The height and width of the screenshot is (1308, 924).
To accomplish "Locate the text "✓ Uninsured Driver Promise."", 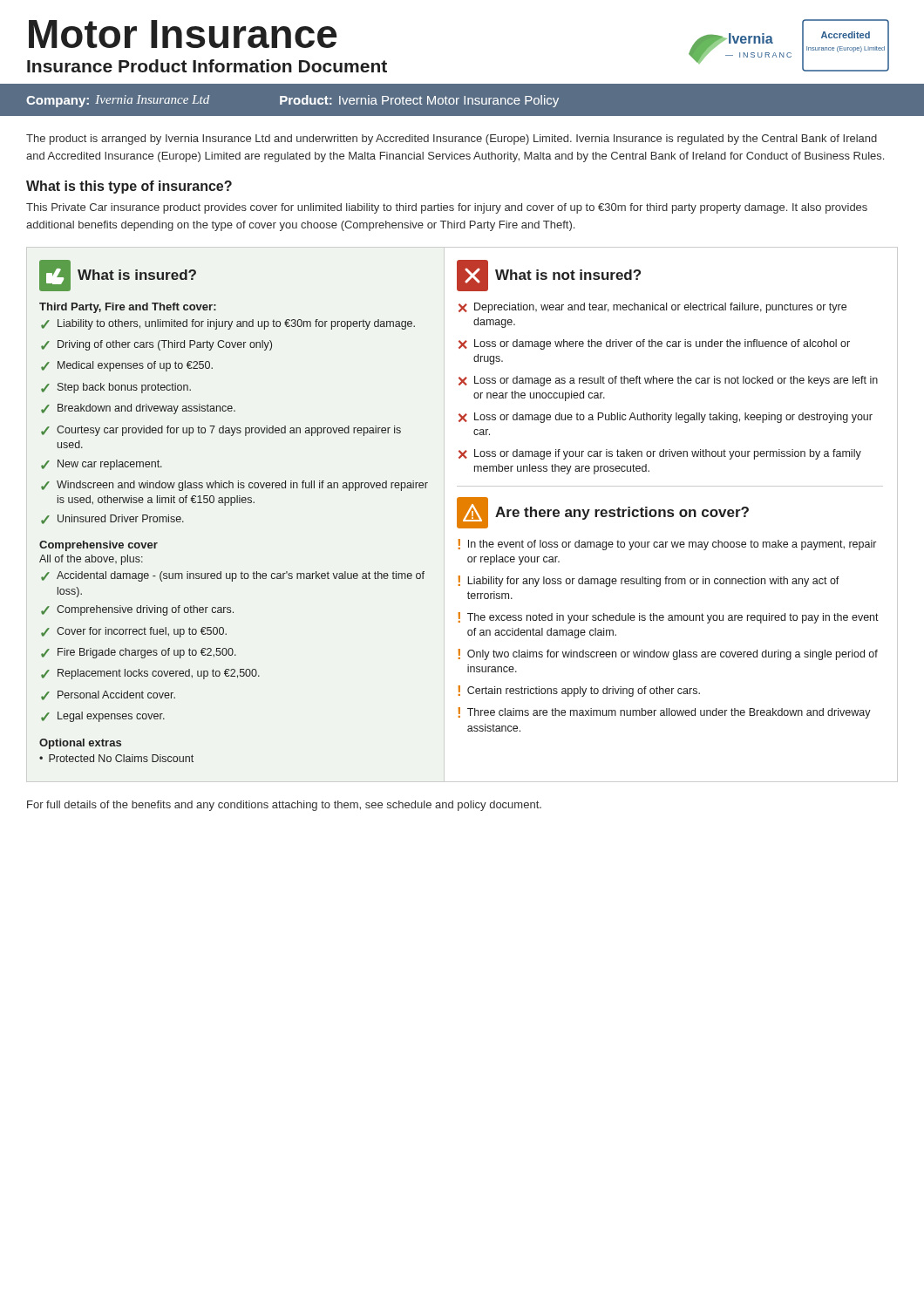I will coord(112,521).
